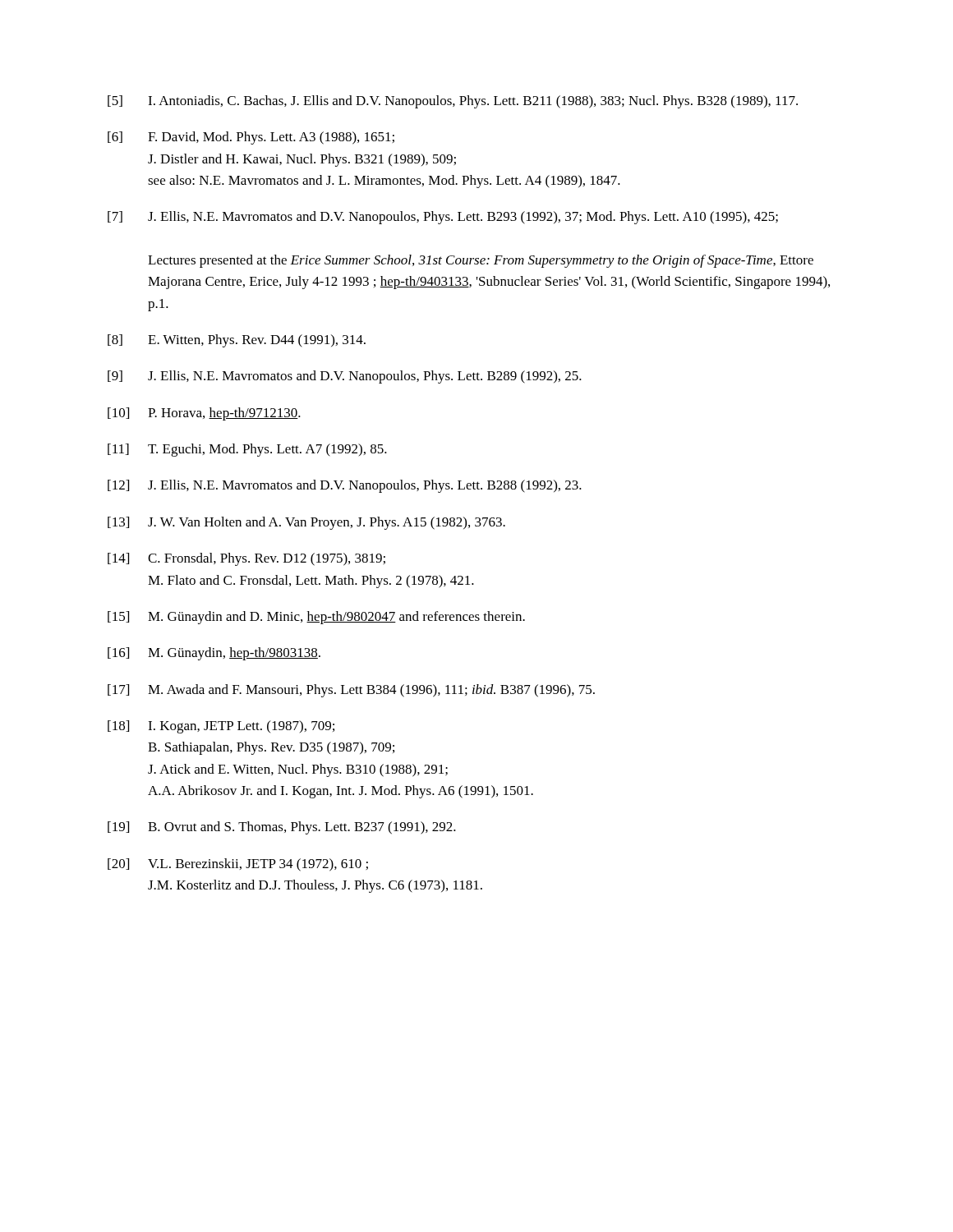Find the block on this page that starts "[20] V.L. Berezinskii, JETP 34 (1972),"
This screenshot has width=953, height=1232.
point(476,875)
